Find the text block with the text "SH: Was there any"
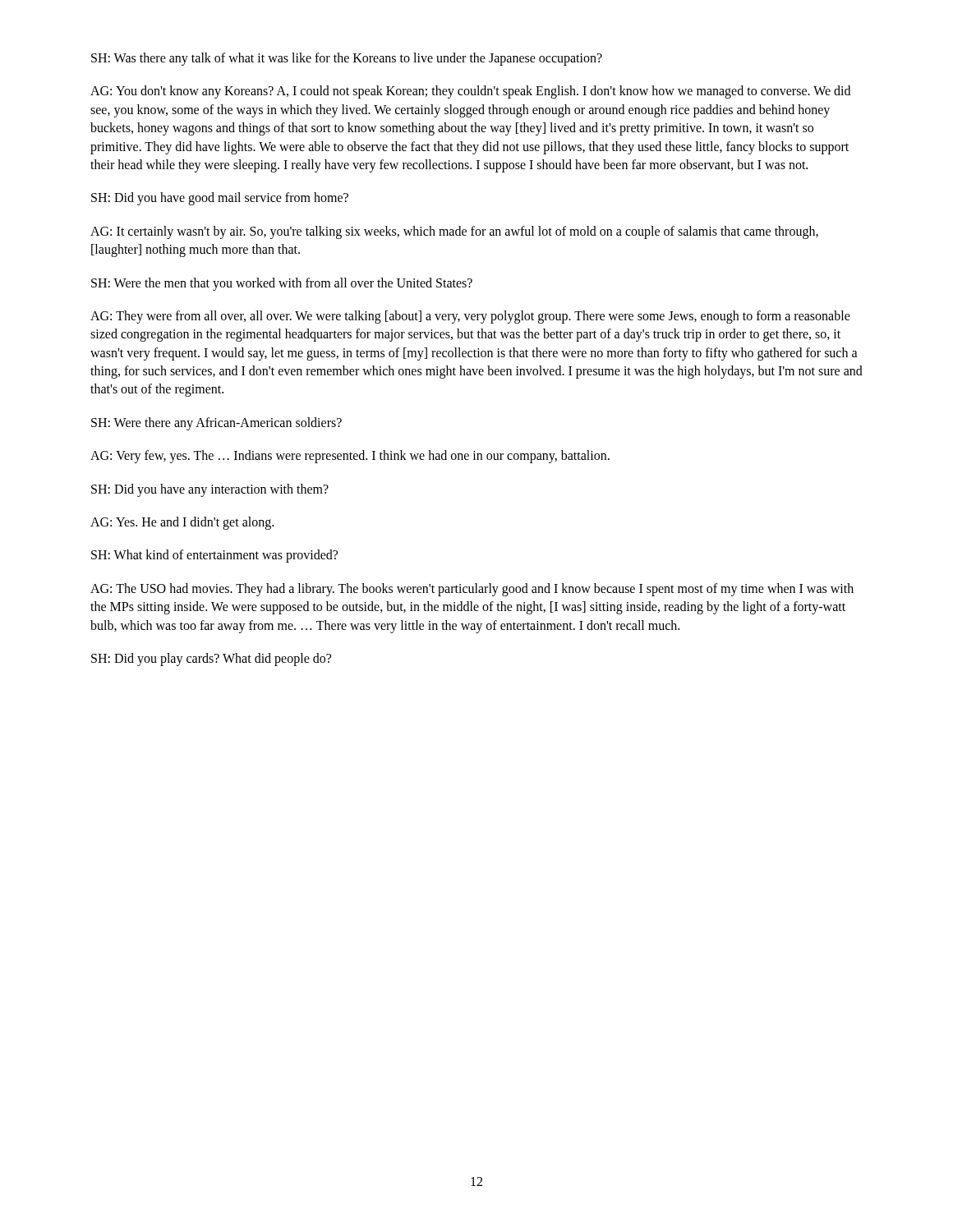 346,58
